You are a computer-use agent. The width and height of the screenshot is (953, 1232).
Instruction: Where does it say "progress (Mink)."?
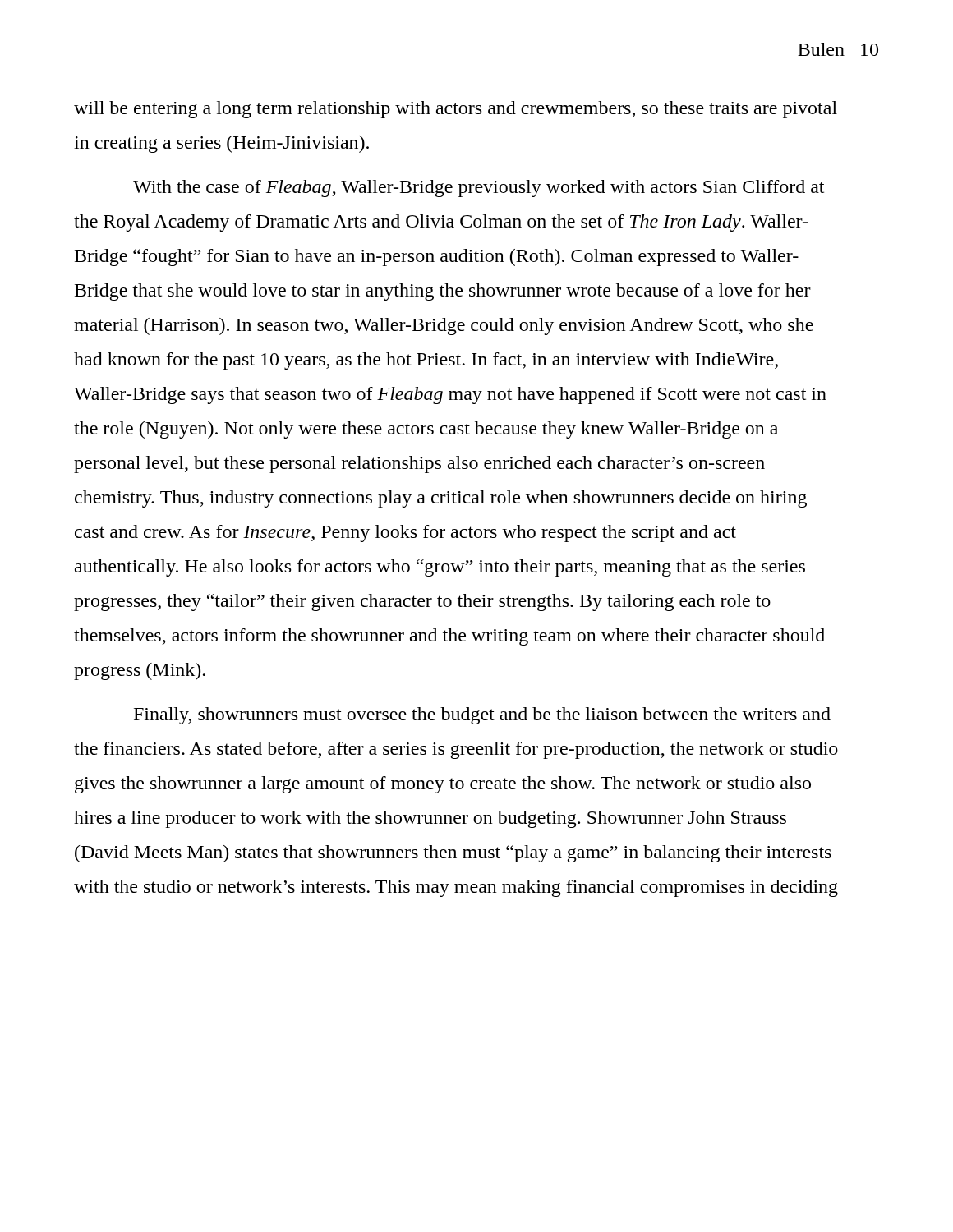[140, 669]
